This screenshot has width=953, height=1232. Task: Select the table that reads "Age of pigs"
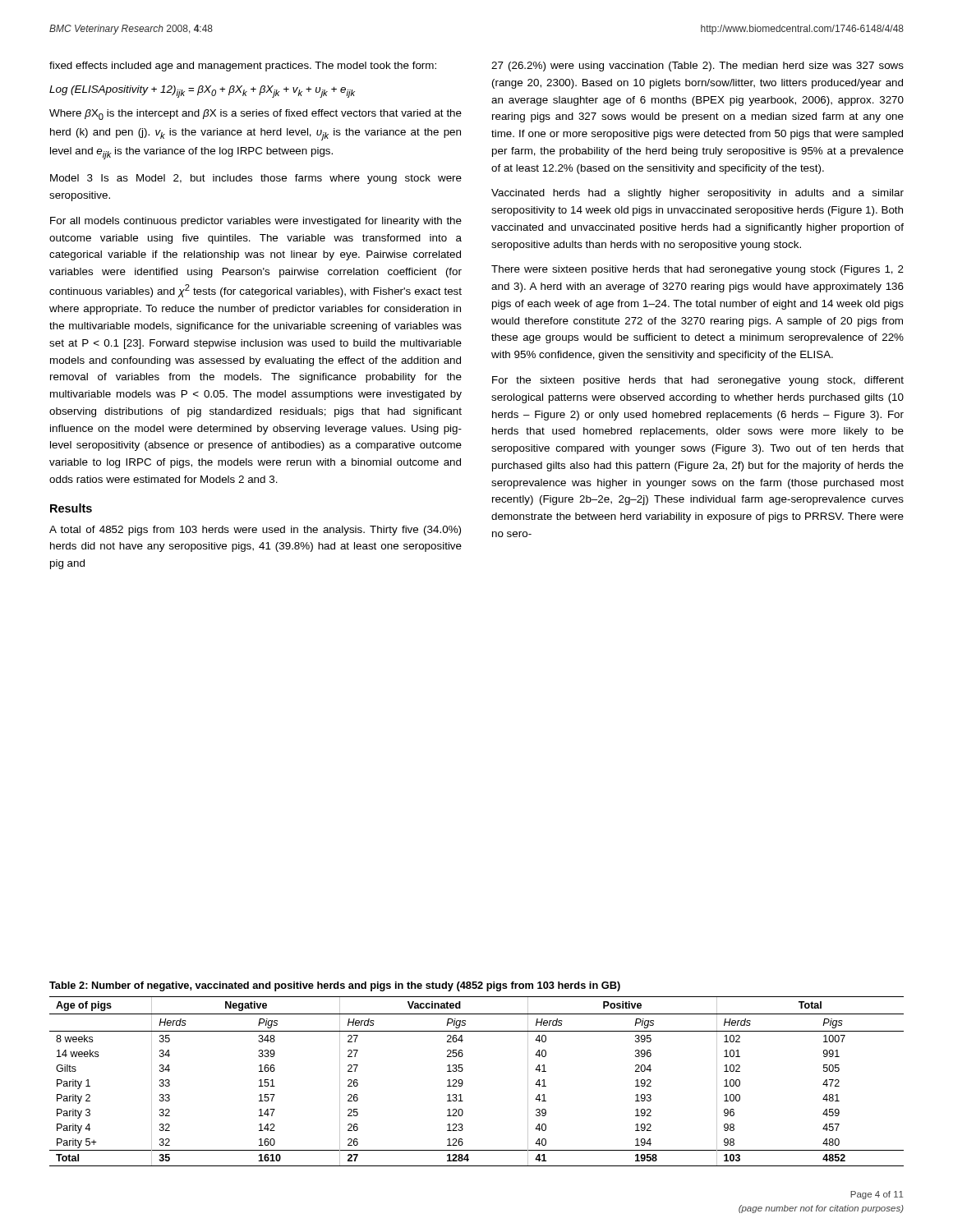click(x=476, y=1081)
